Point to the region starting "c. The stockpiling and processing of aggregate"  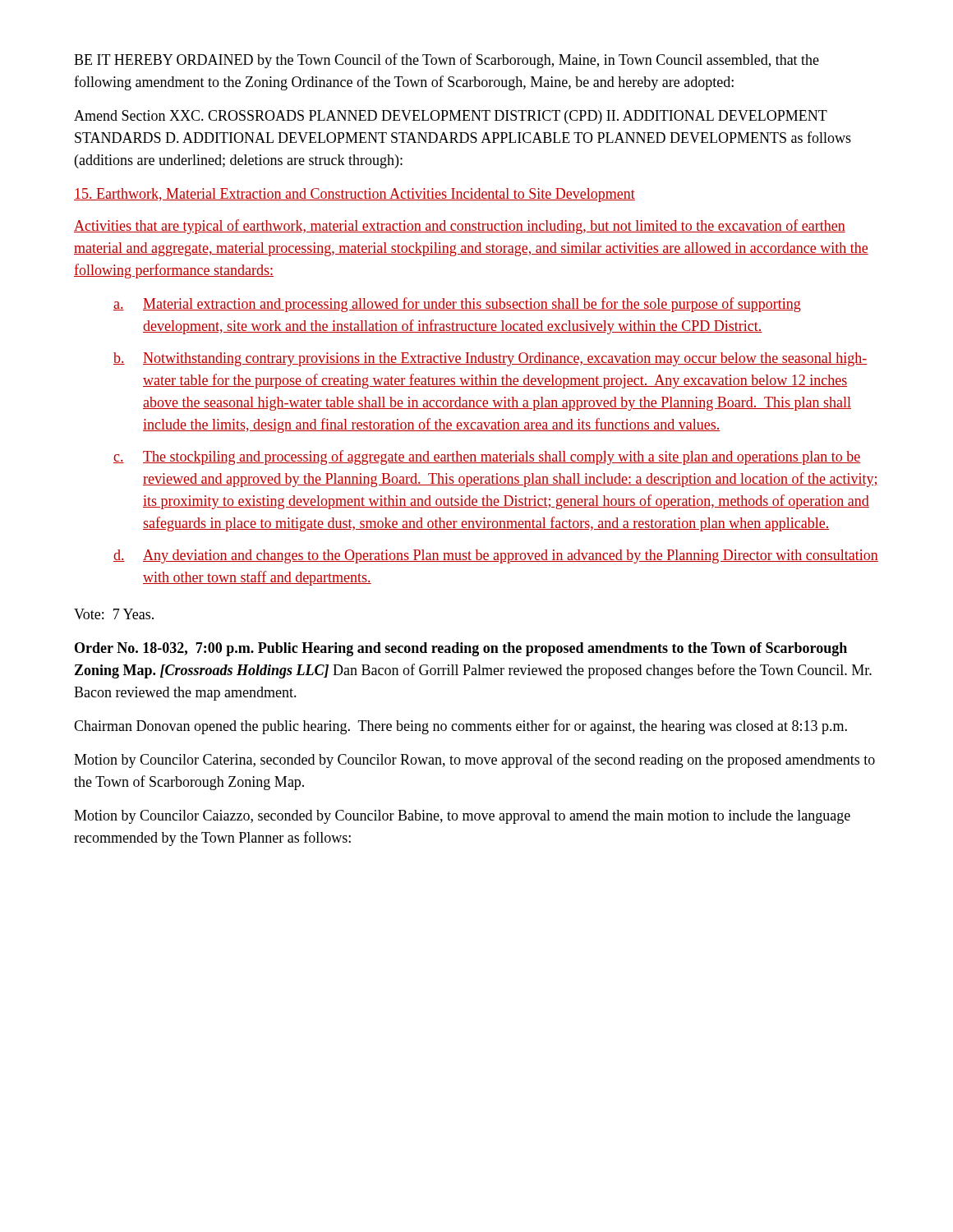point(496,490)
